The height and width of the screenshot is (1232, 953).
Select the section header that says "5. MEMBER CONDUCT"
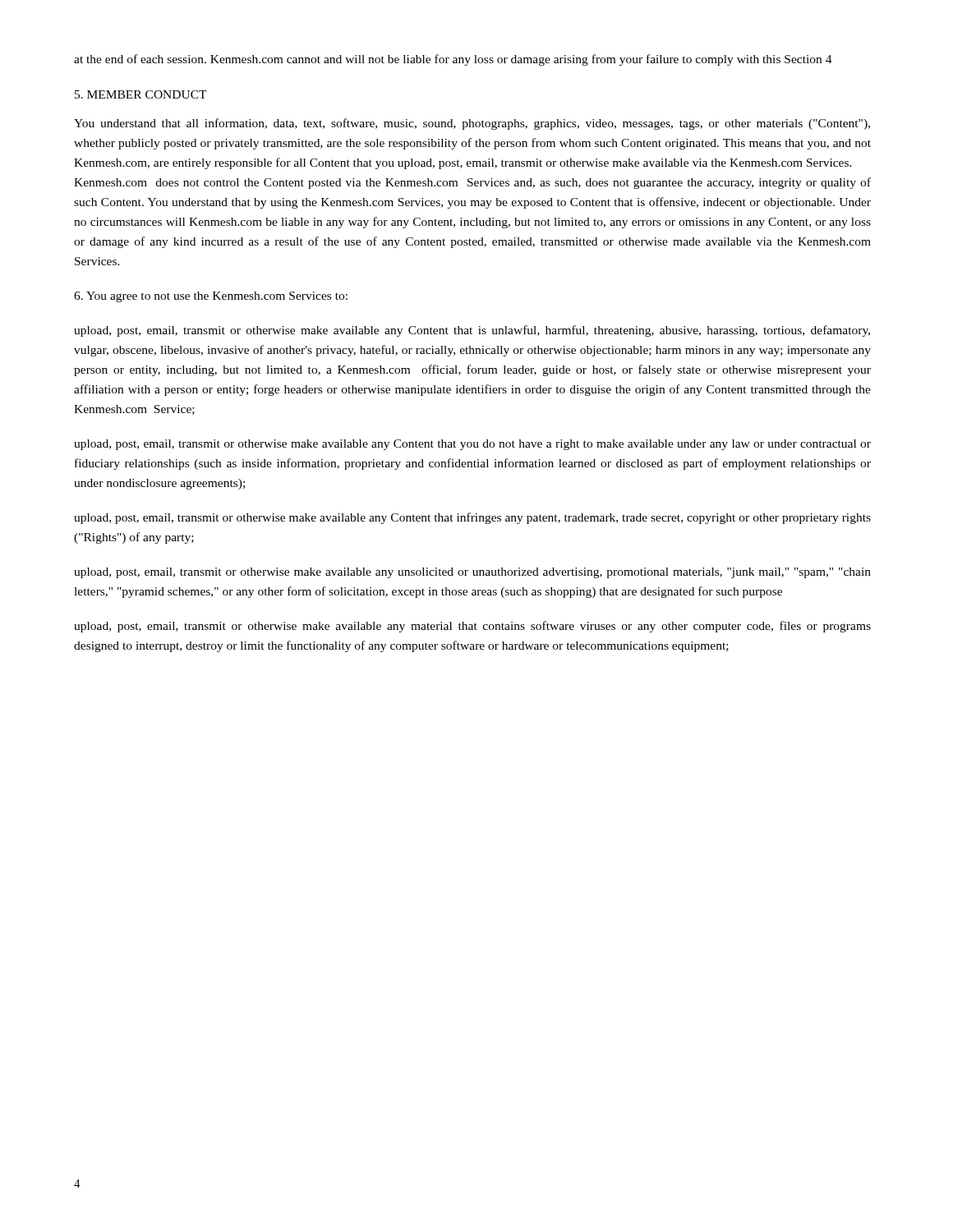click(140, 94)
